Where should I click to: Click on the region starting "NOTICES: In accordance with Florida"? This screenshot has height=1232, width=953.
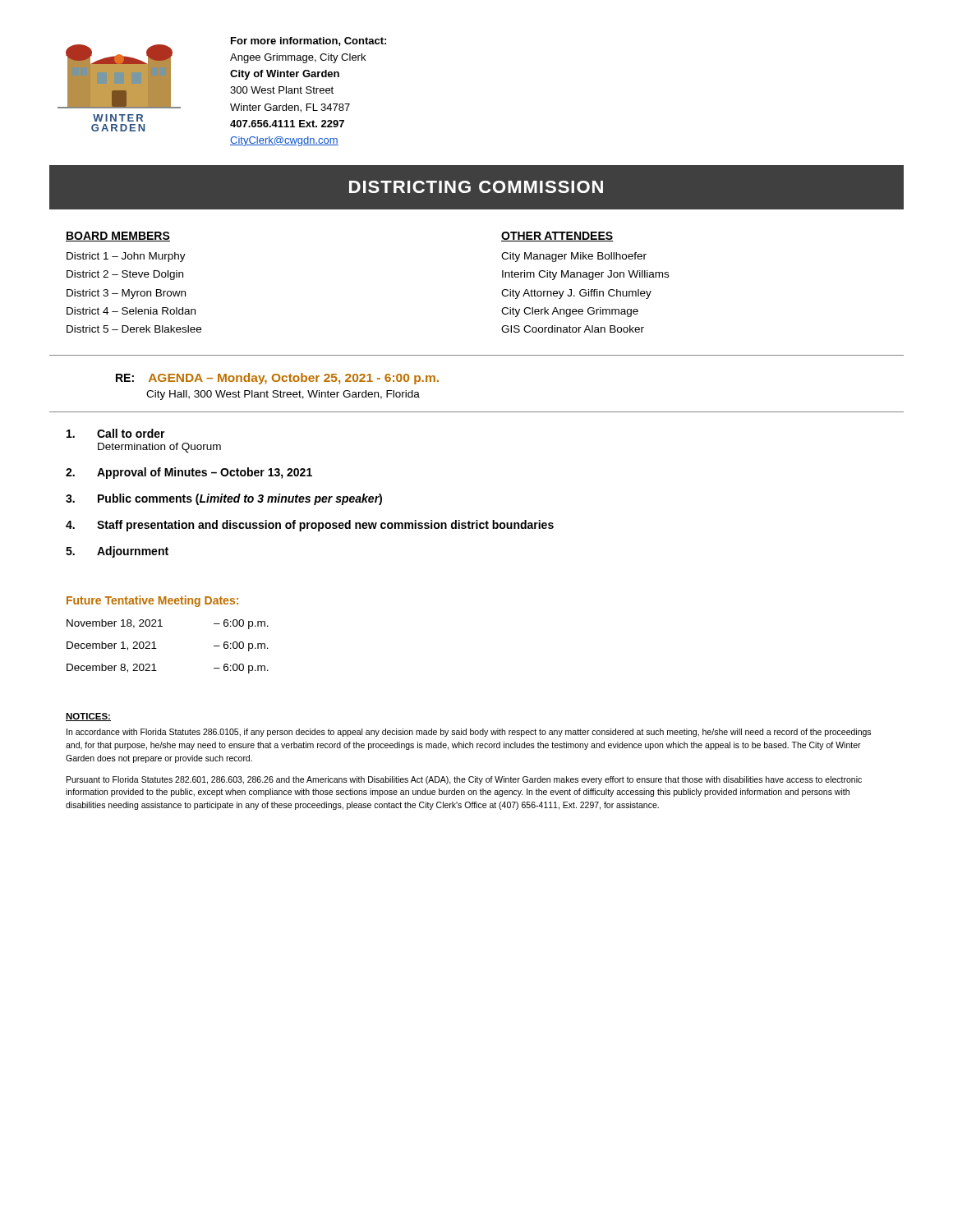[88, 717]
